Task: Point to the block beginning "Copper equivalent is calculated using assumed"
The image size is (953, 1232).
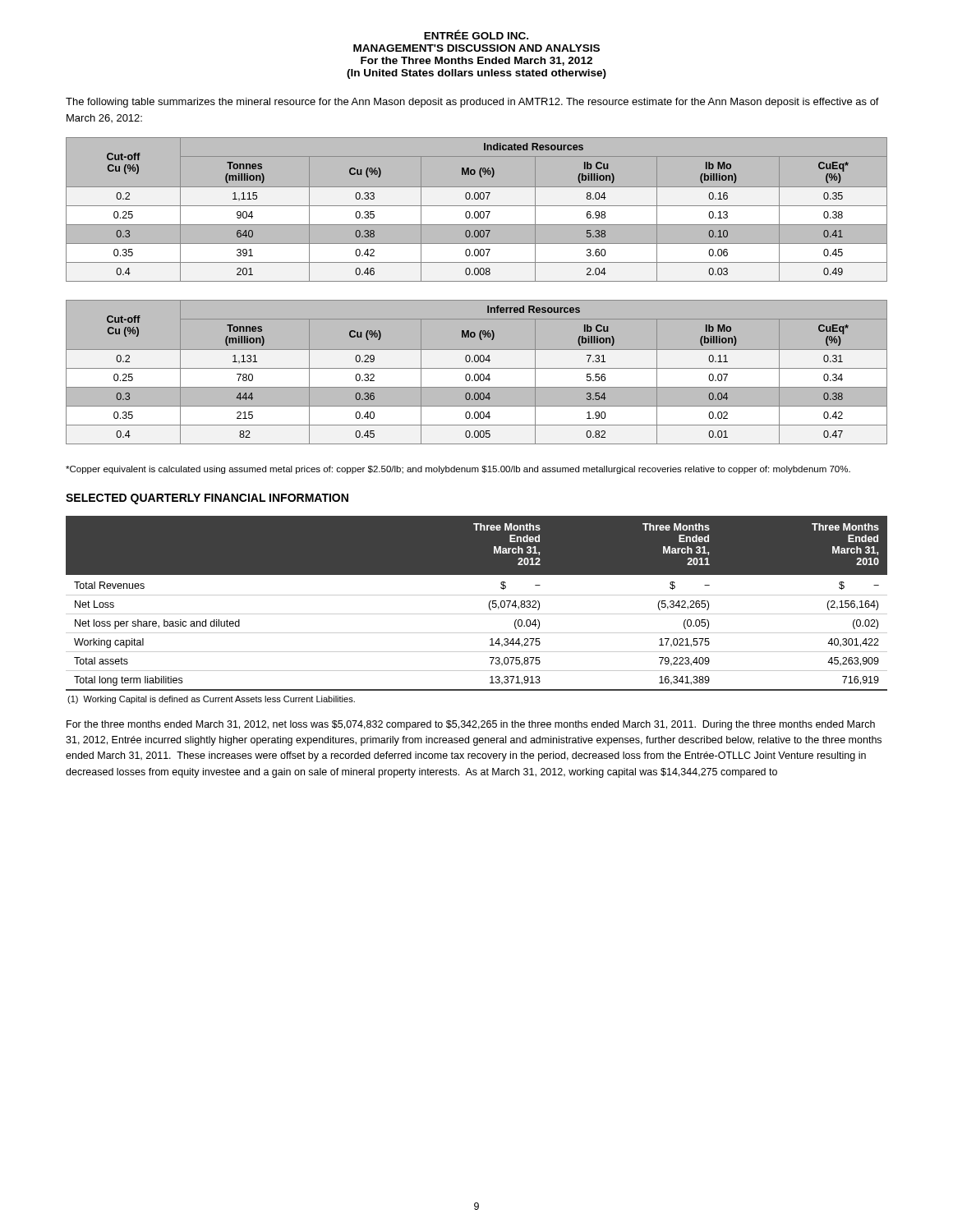Action: coord(476,469)
